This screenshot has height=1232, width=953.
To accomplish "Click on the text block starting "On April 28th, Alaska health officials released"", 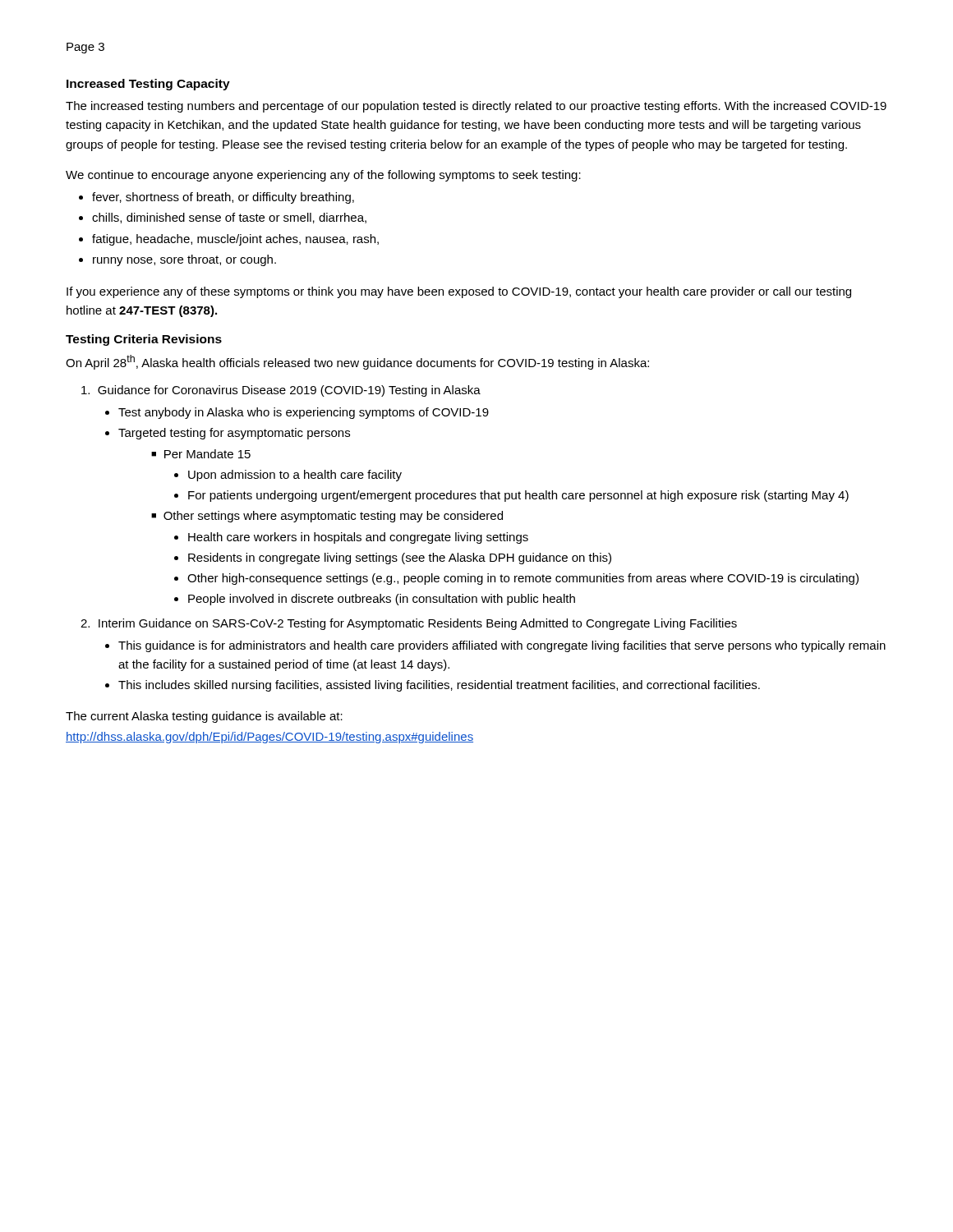I will [x=358, y=361].
